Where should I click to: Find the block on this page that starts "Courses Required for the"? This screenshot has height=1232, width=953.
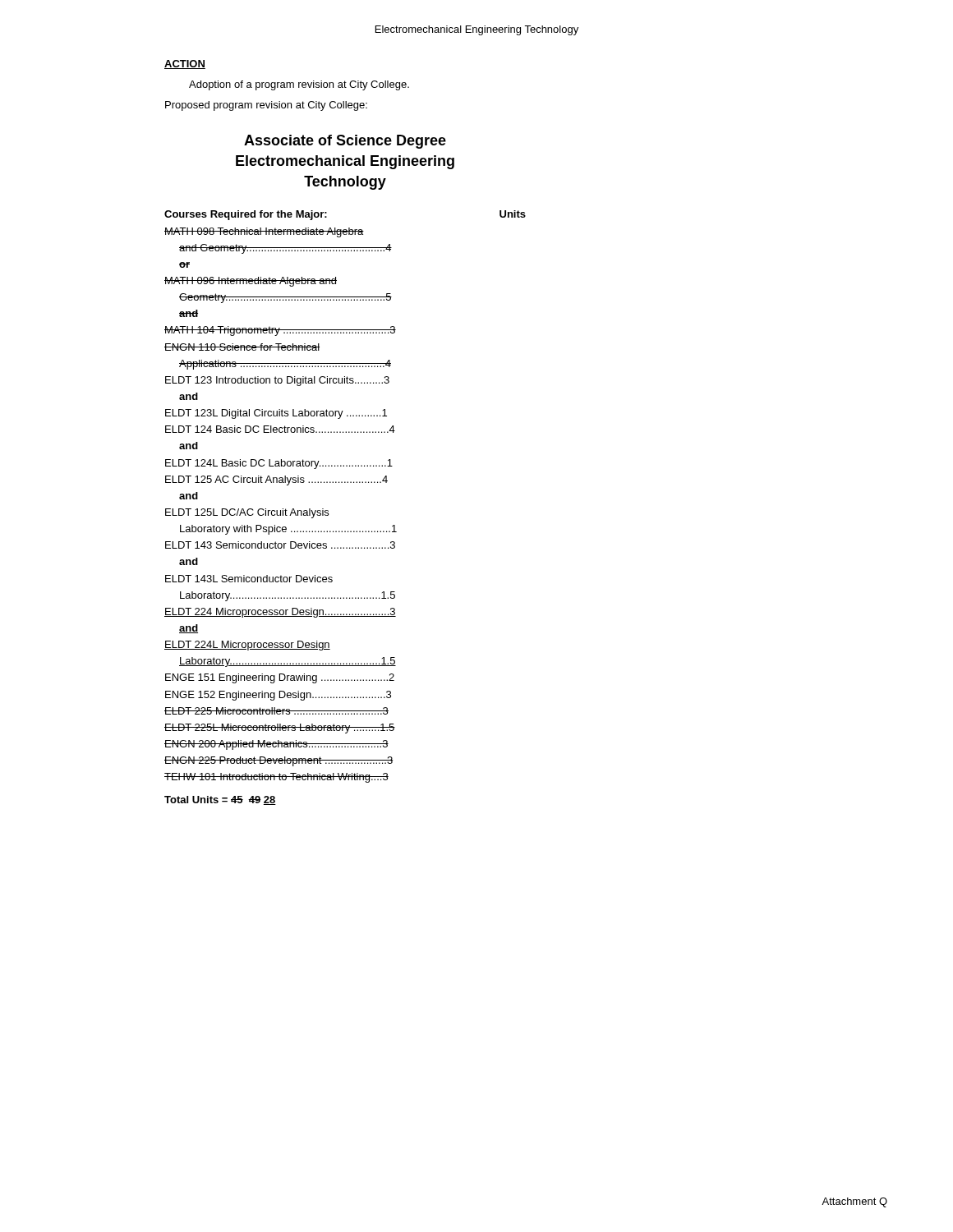click(248, 215)
